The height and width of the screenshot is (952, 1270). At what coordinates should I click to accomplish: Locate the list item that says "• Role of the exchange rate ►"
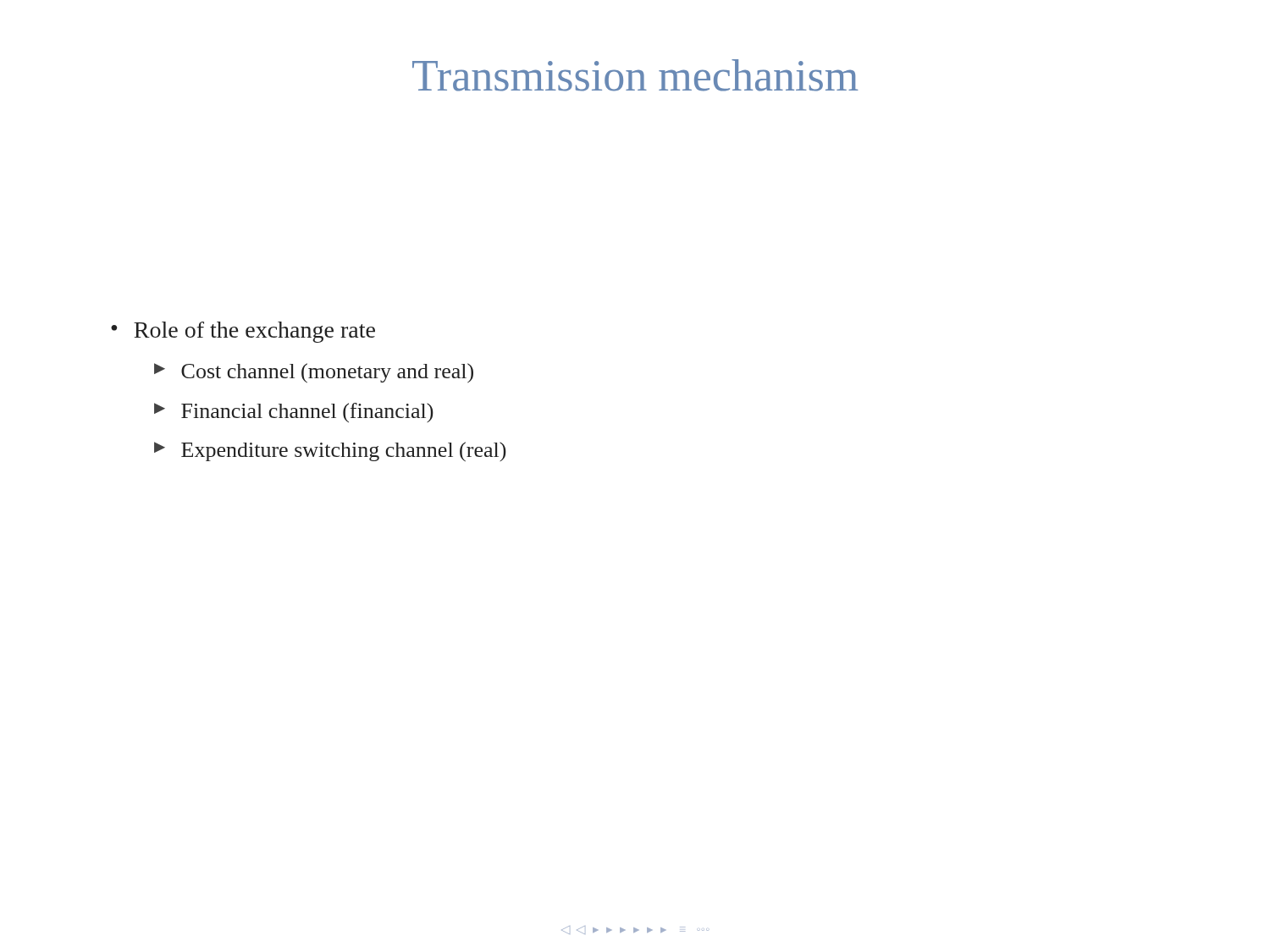[243, 332]
